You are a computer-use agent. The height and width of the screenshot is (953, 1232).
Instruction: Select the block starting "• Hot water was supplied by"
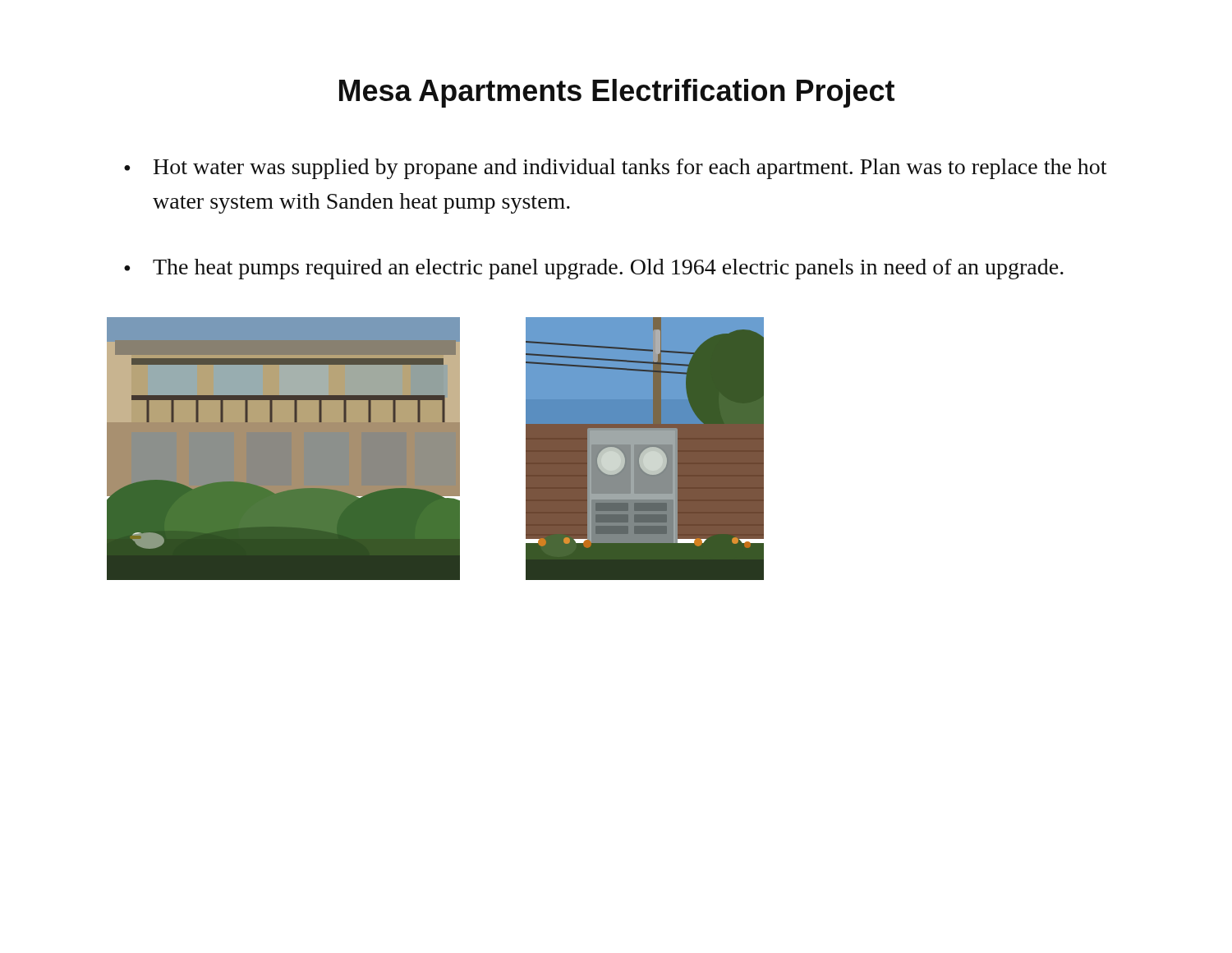pyautogui.click(x=624, y=184)
